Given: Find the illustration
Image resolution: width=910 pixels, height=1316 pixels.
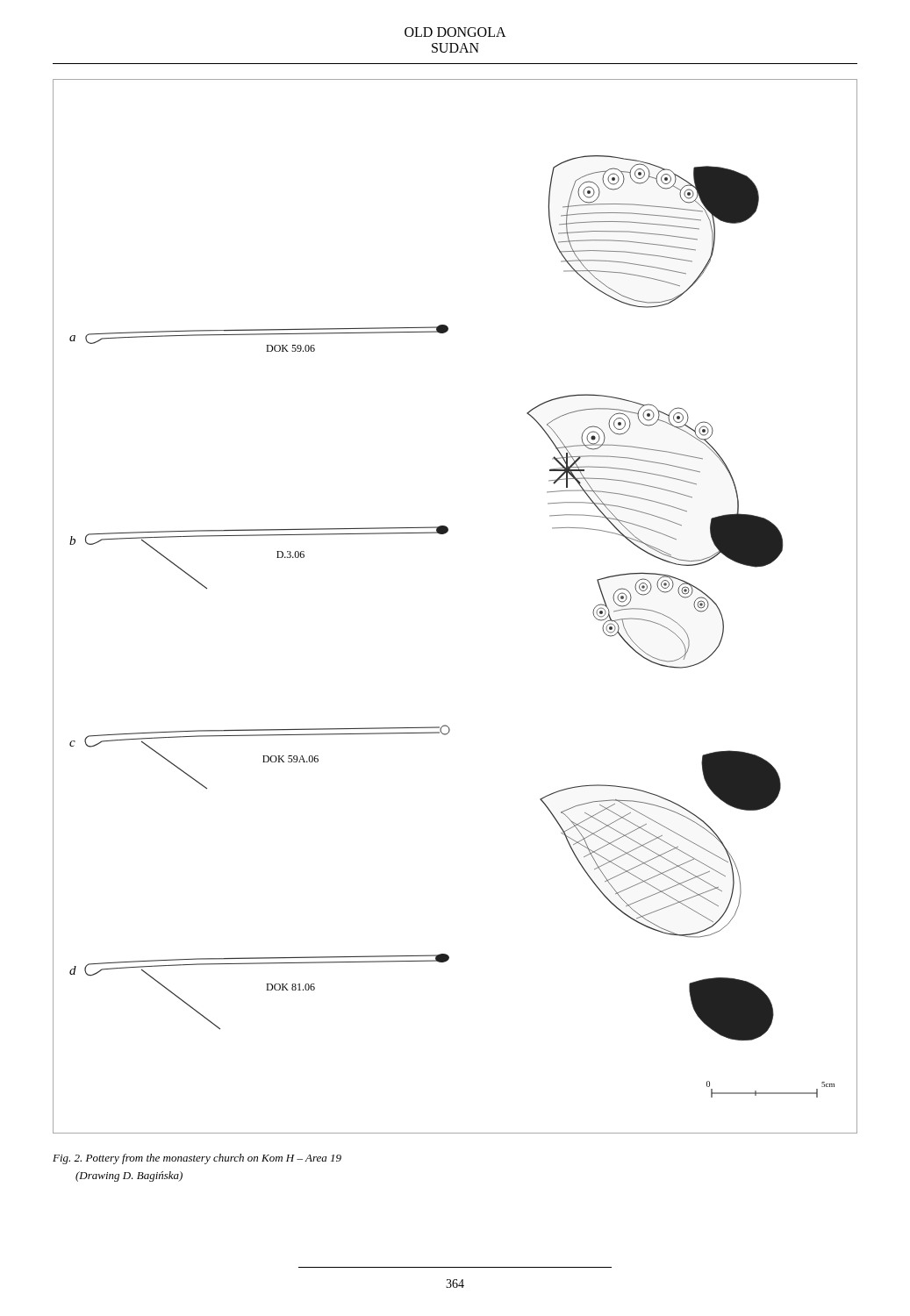Looking at the screenshot, I should point(455,606).
